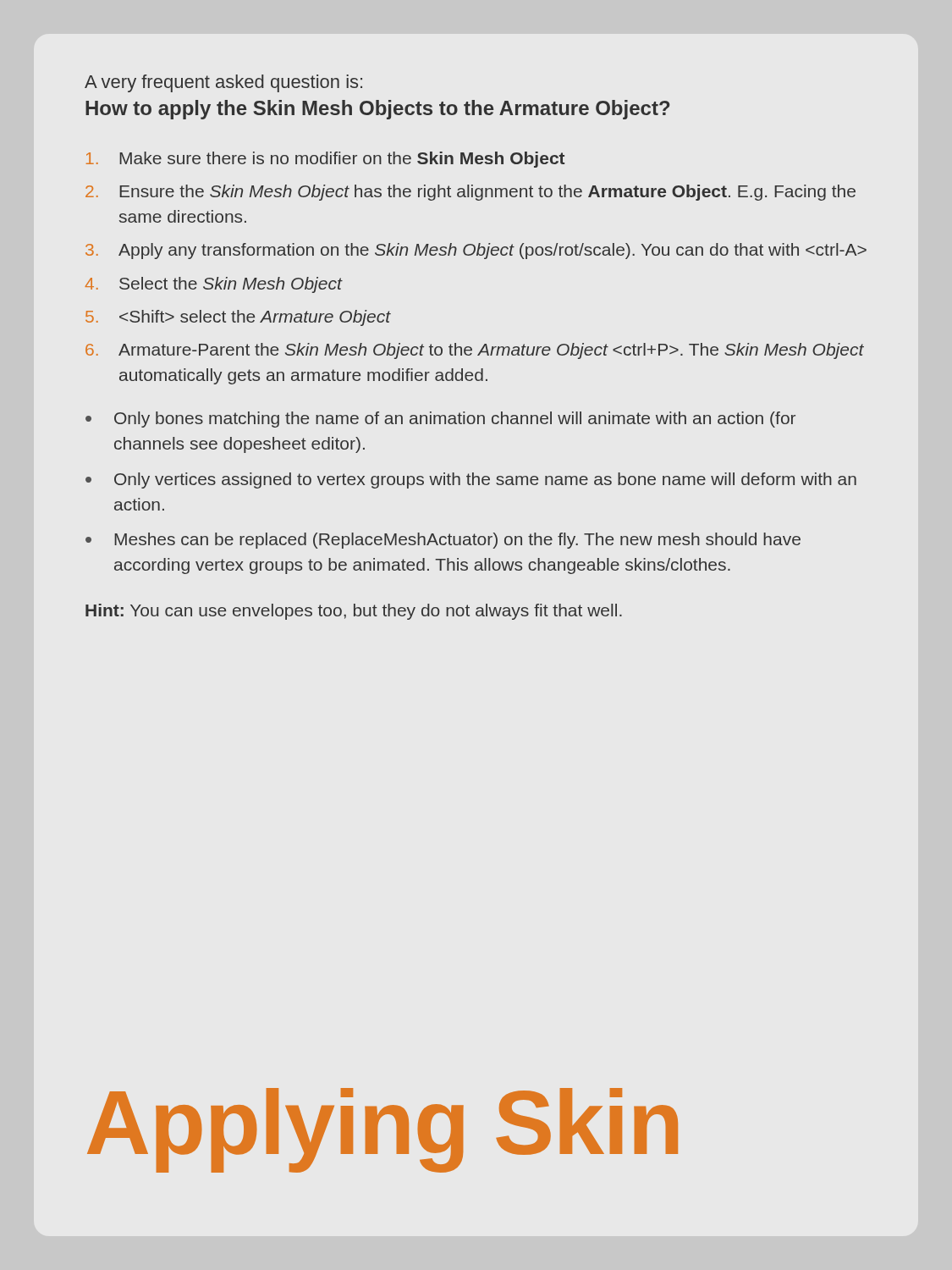Select the text block that reads "Hint: You can use envelopes too, but they"
The image size is (952, 1270).
[354, 610]
